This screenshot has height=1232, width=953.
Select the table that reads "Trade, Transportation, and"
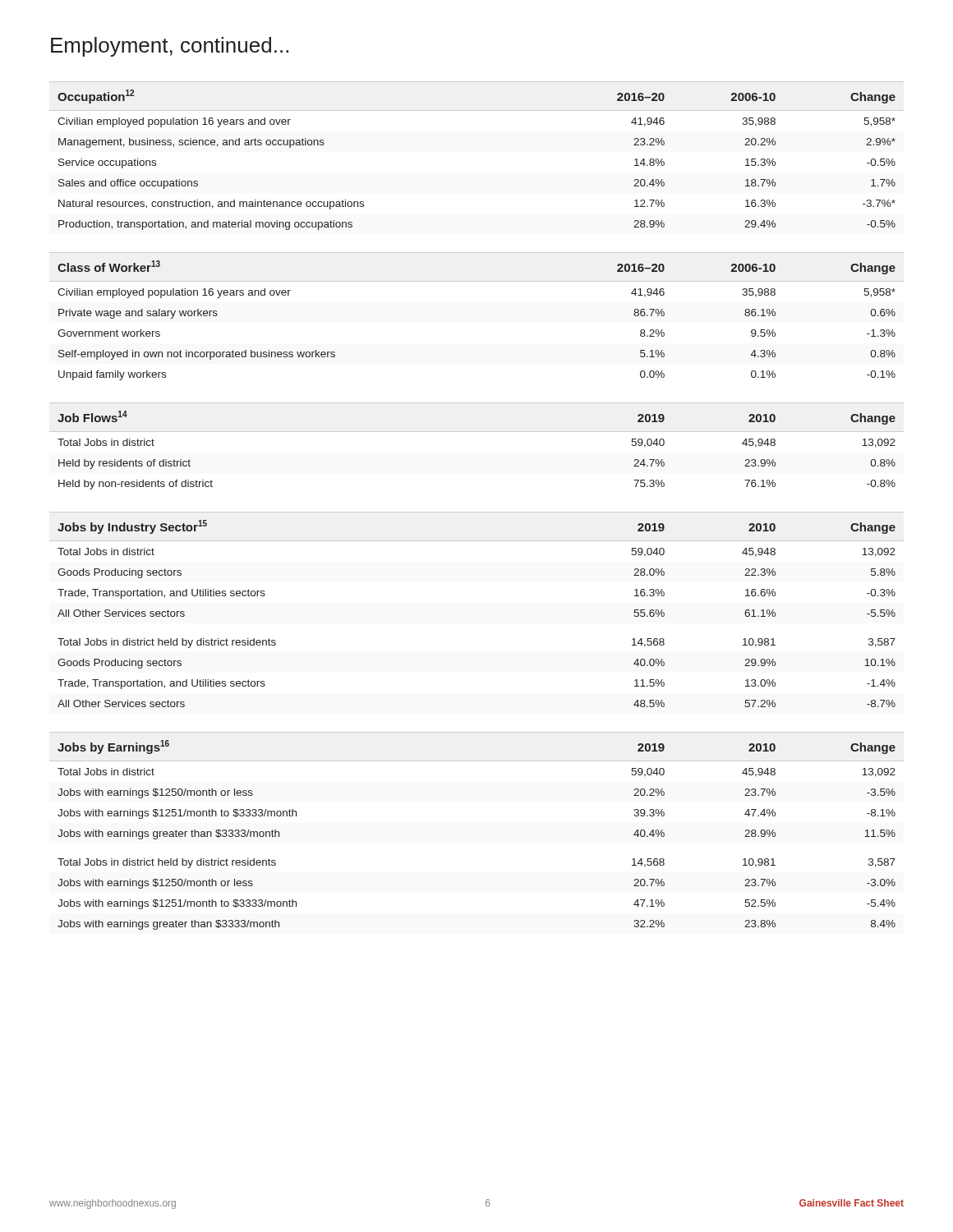[x=476, y=613]
